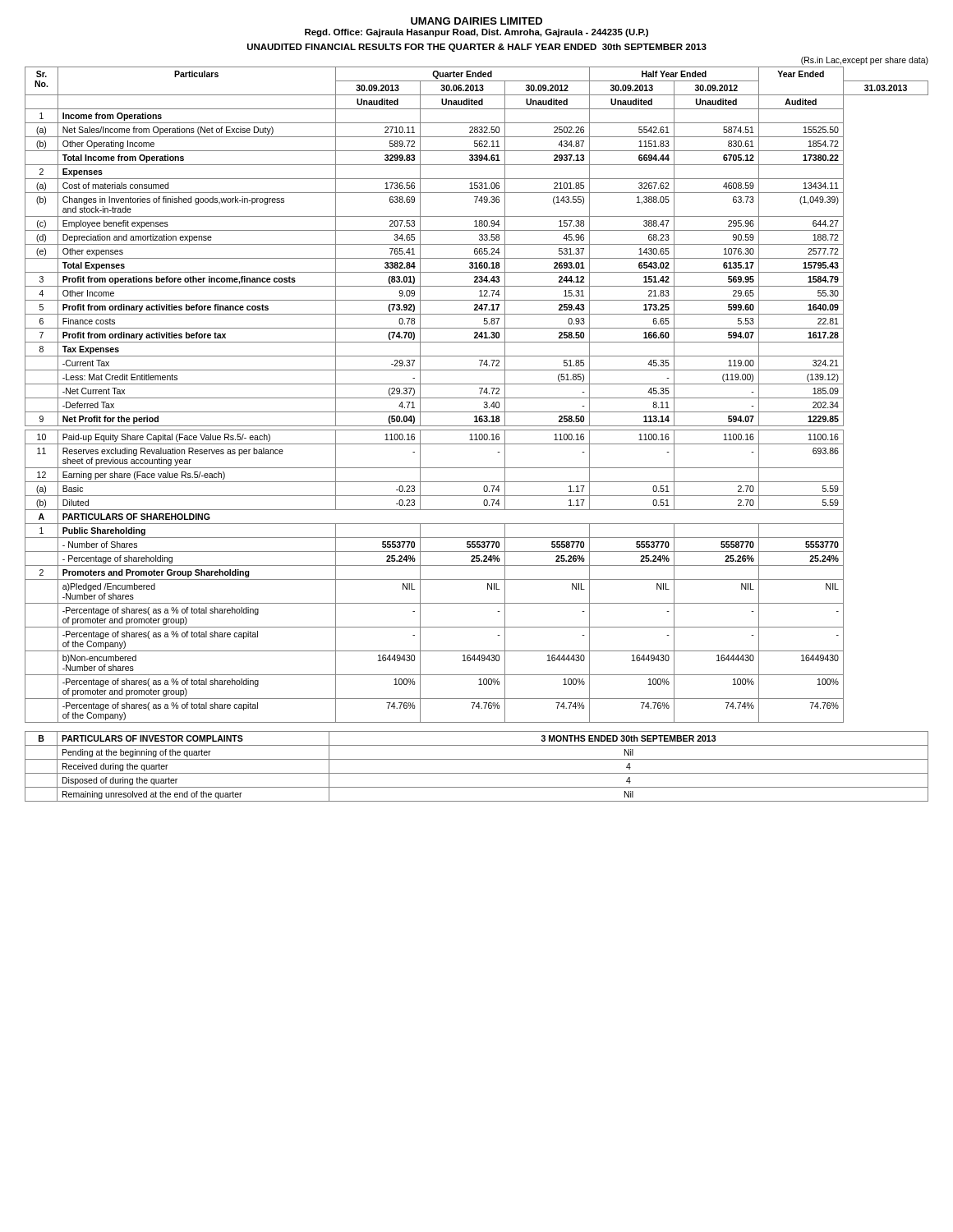Where is the title that starts "UMANG DAIRIES LIMITED Regd. Office: Gajraula"?
Viewport: 953px width, 1232px height.
click(476, 26)
